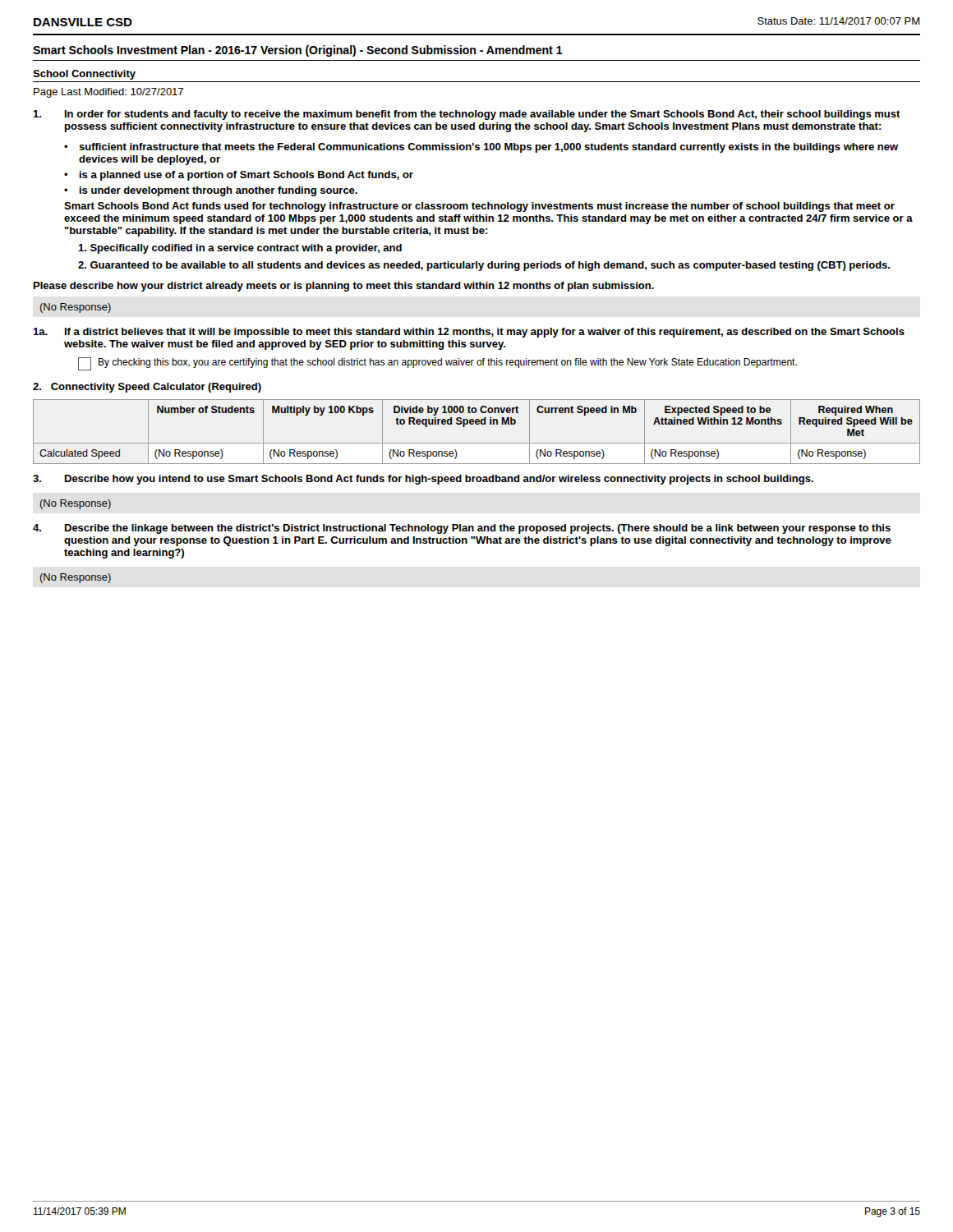Point to the region starting "2. Guaranteed to be available"
Screen dimensions: 1232x953
tap(499, 265)
